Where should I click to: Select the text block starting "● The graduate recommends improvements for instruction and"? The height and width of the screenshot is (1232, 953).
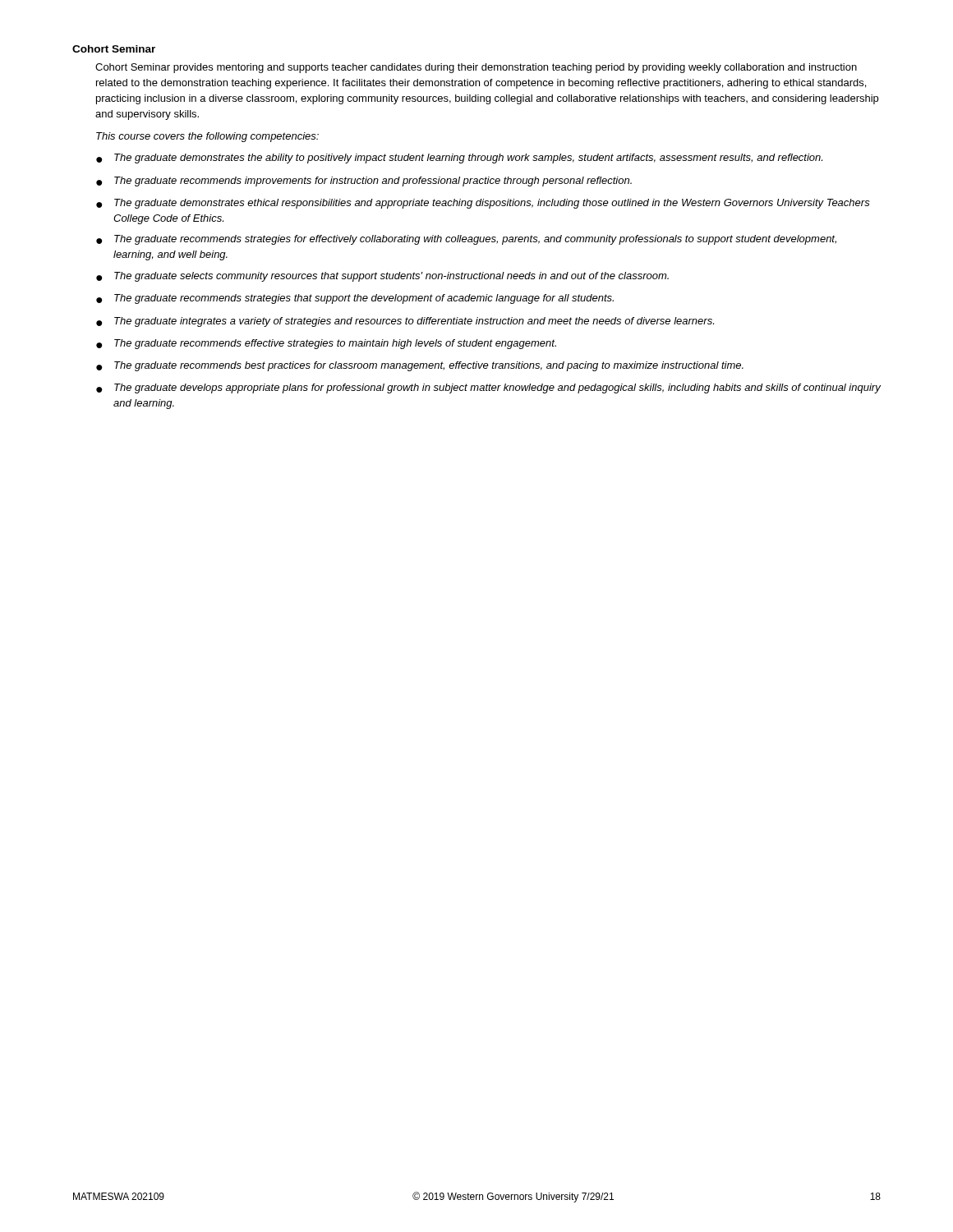click(x=364, y=181)
